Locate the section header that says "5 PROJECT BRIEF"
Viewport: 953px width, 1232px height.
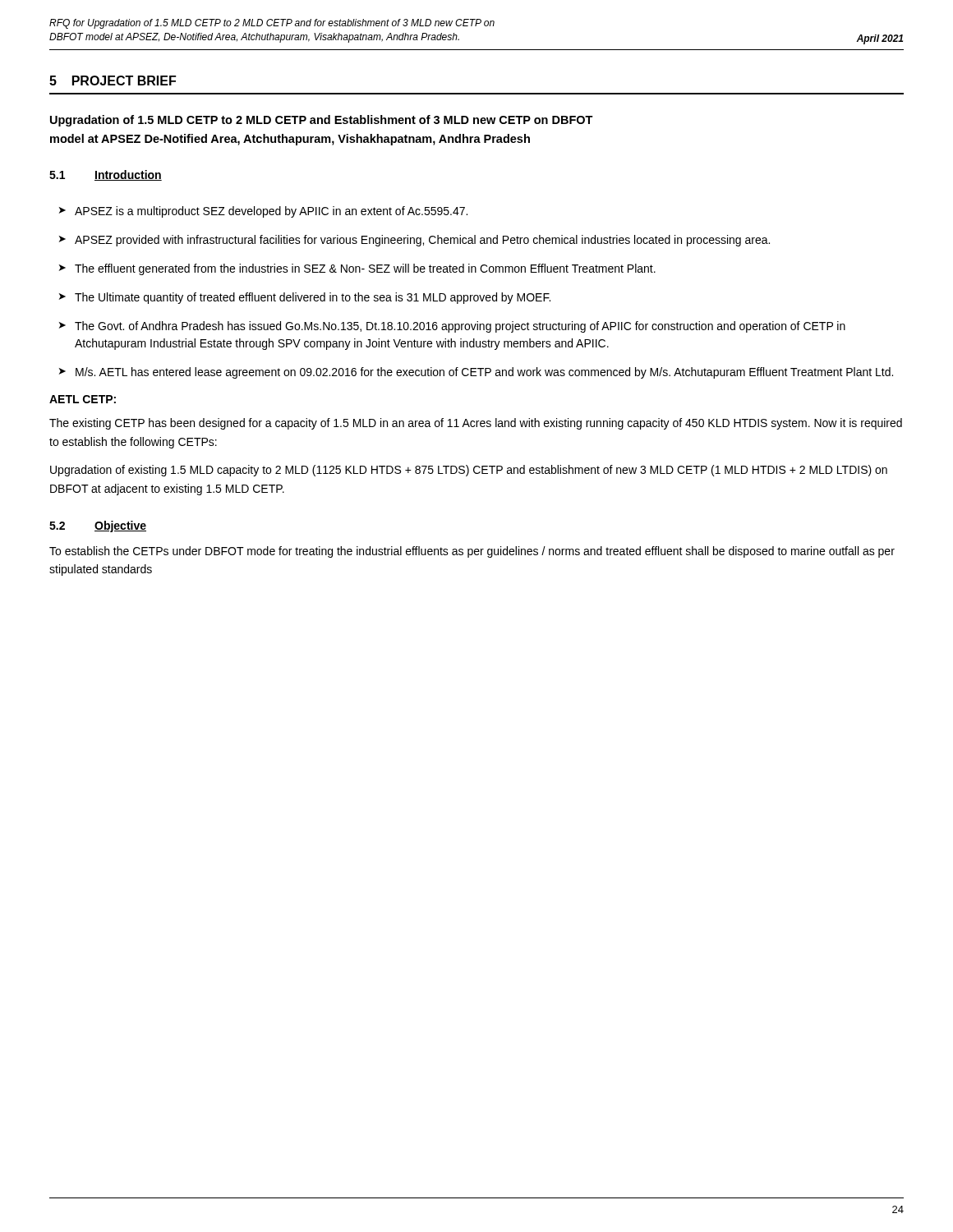(113, 81)
